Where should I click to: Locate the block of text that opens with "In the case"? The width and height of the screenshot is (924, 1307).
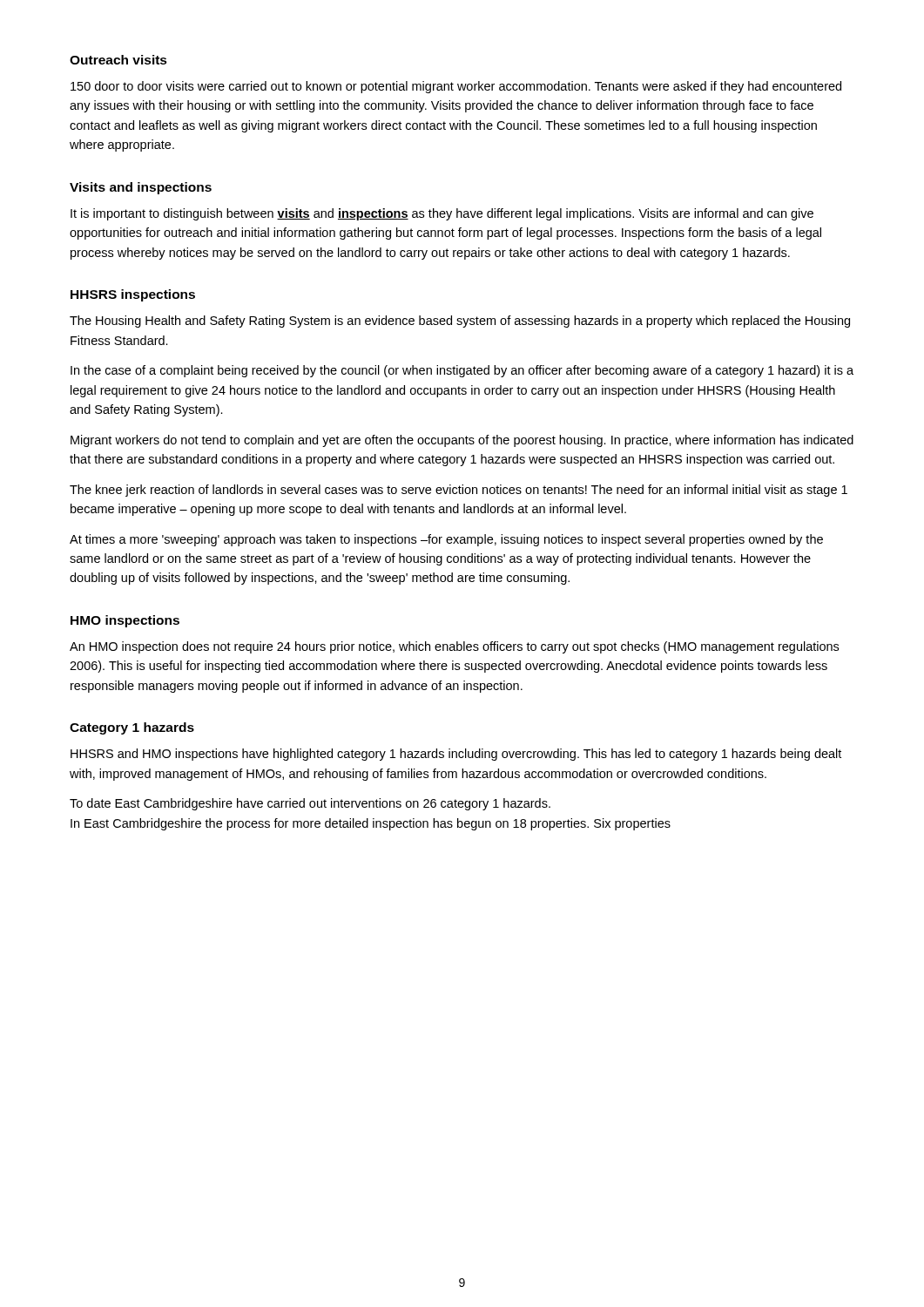tap(462, 390)
